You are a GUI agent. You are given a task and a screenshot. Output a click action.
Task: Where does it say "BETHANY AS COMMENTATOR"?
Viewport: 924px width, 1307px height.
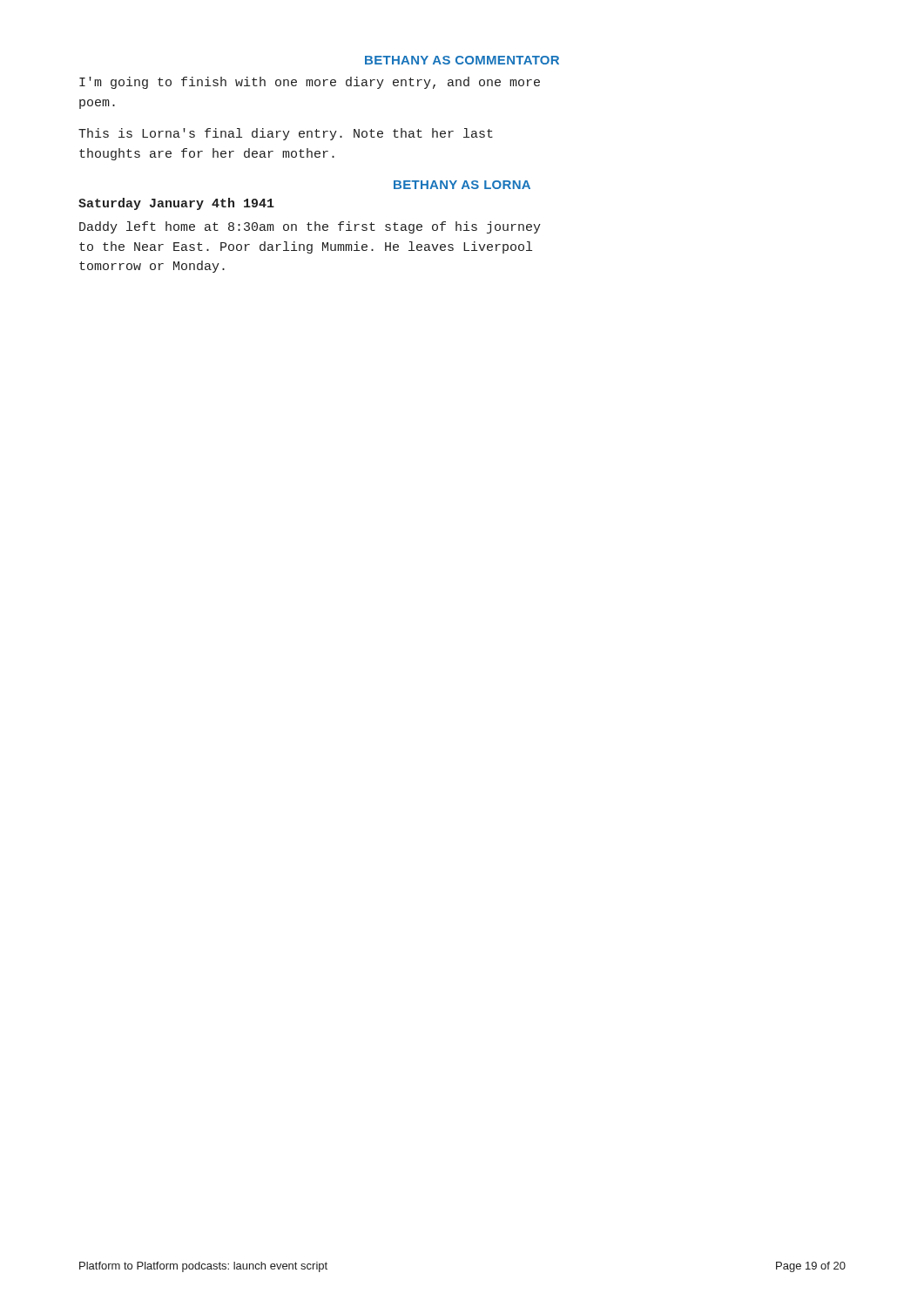click(x=462, y=60)
